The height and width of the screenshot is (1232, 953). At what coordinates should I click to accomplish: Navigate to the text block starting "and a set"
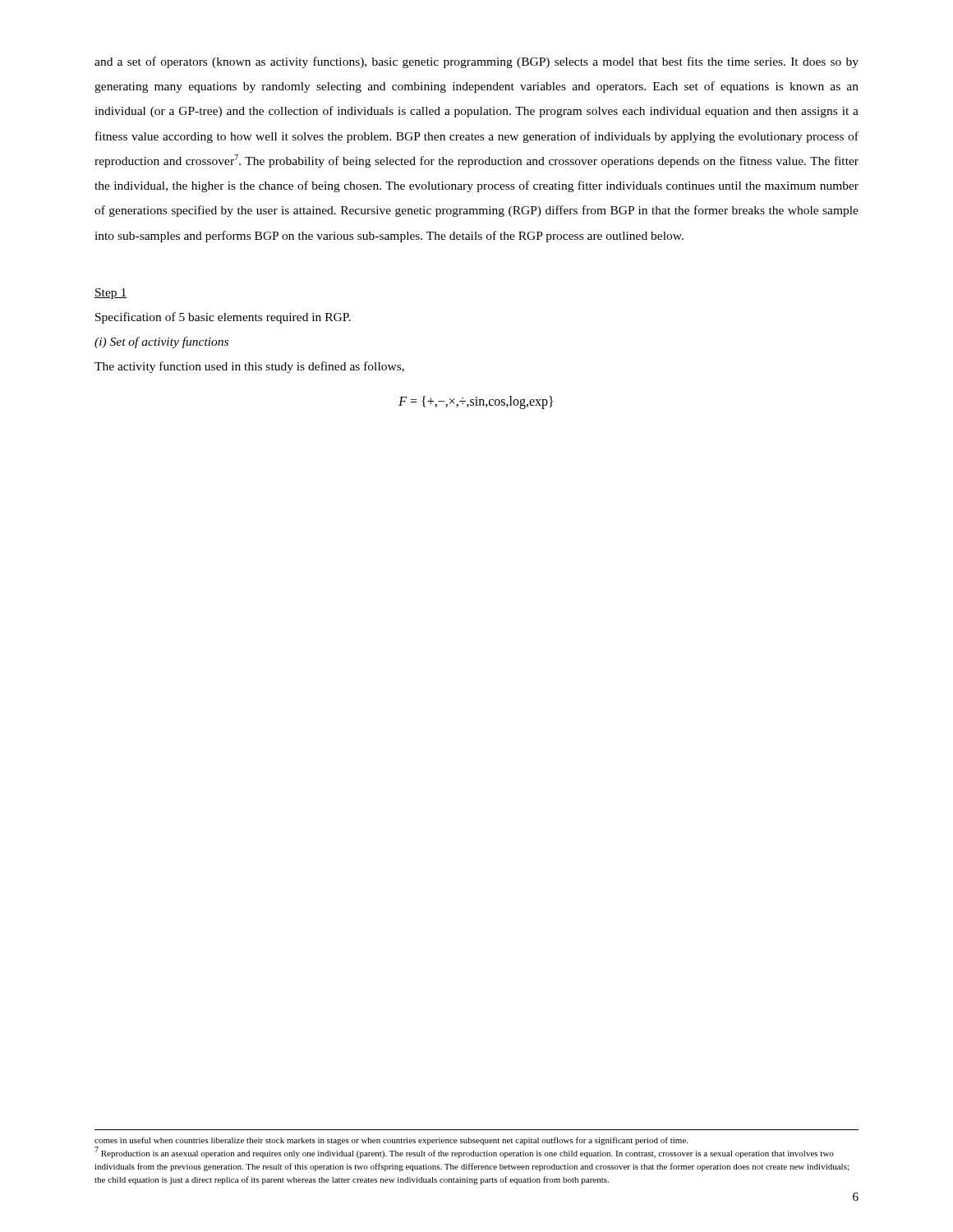476,148
